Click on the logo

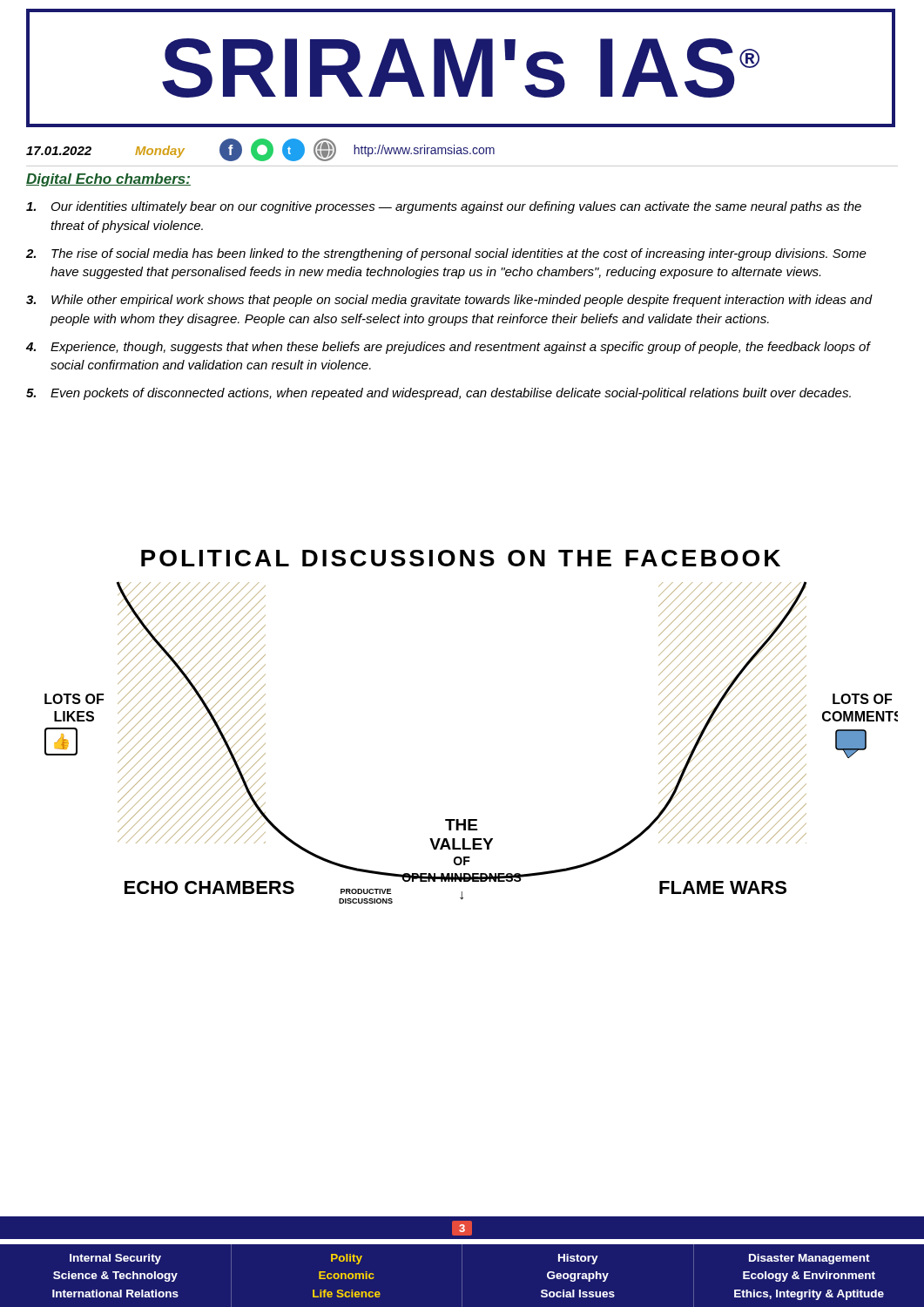(x=462, y=65)
